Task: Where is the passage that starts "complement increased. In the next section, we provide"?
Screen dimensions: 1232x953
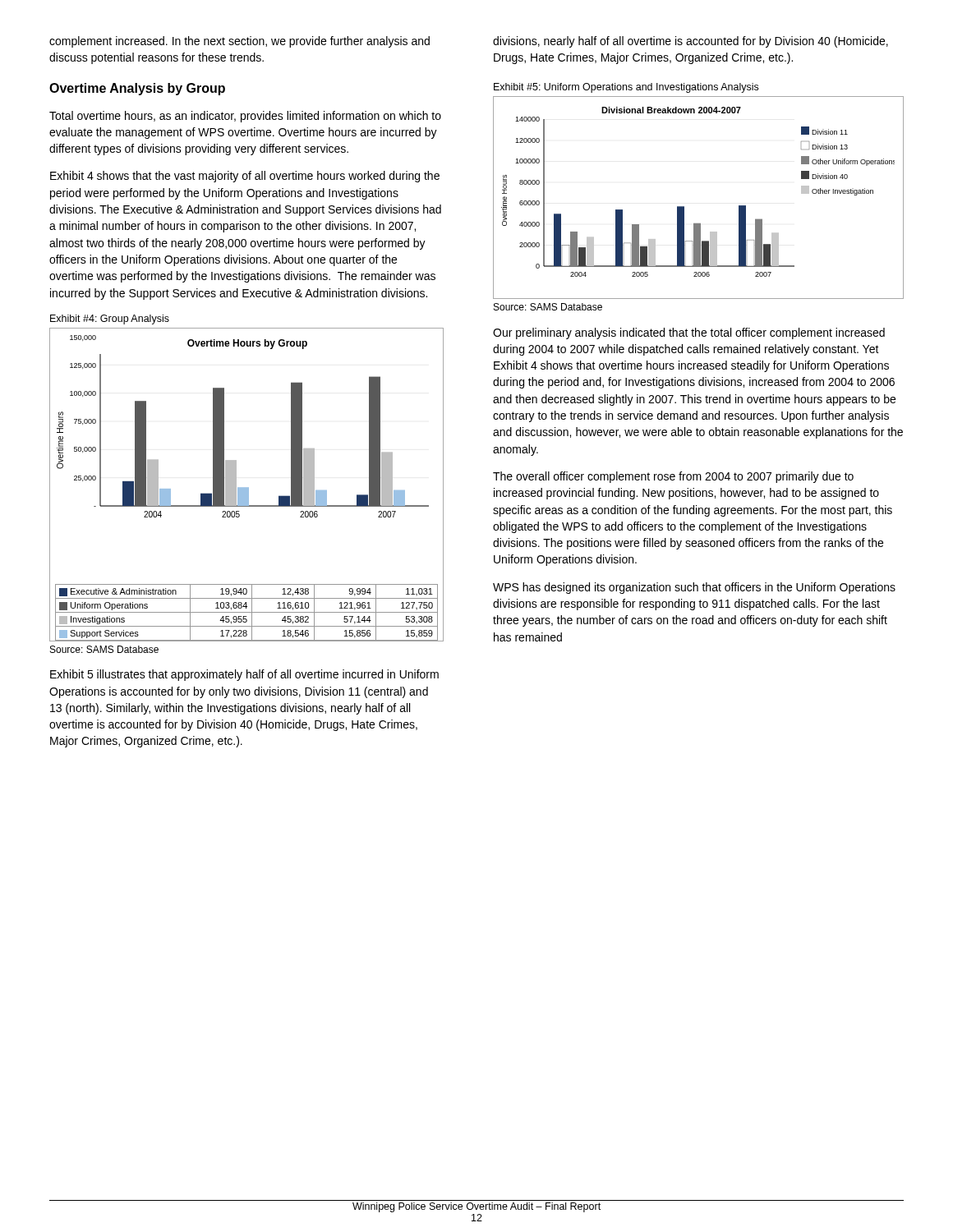Action: pos(240,49)
